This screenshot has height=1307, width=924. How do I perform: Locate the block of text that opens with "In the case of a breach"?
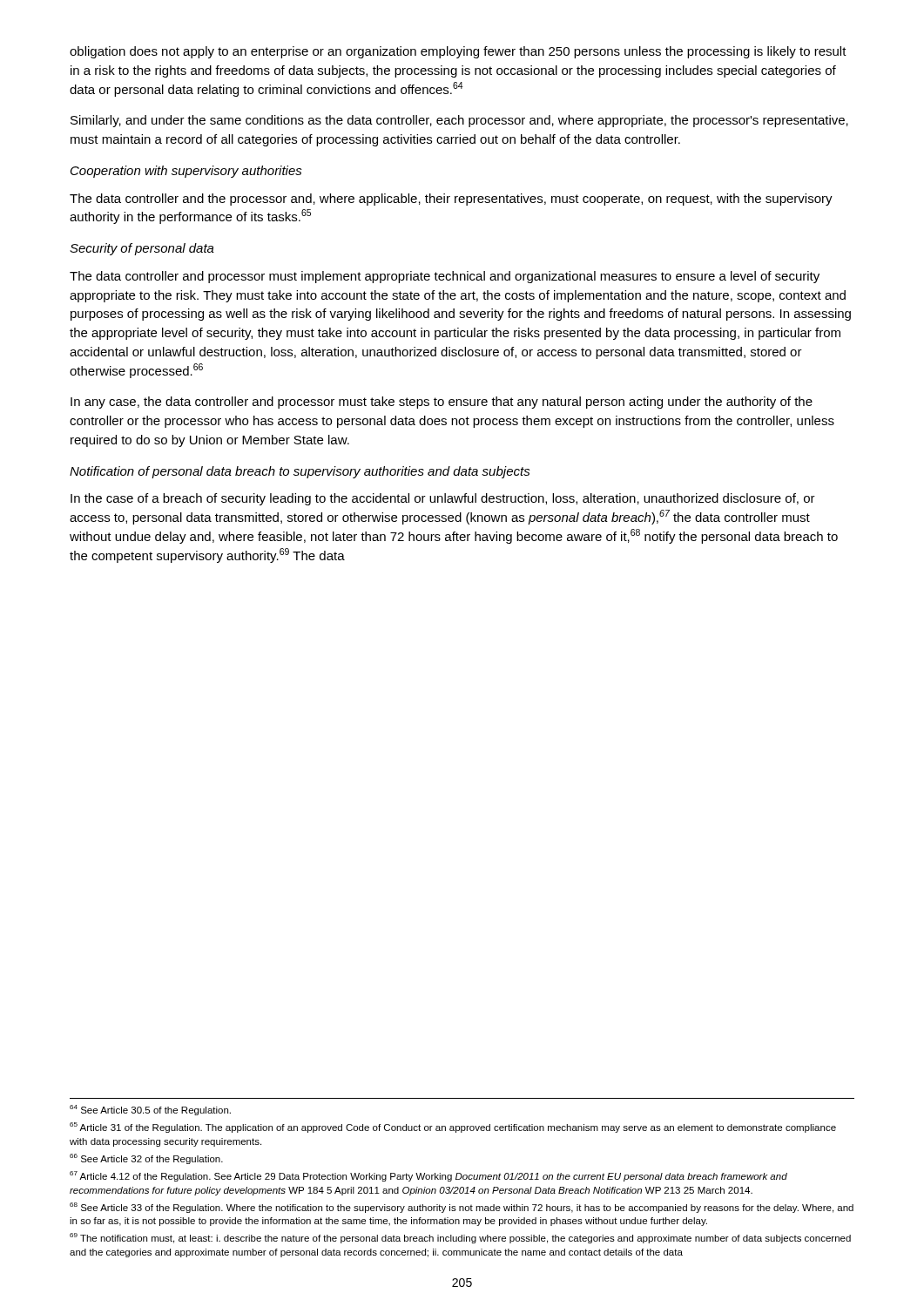click(x=454, y=527)
